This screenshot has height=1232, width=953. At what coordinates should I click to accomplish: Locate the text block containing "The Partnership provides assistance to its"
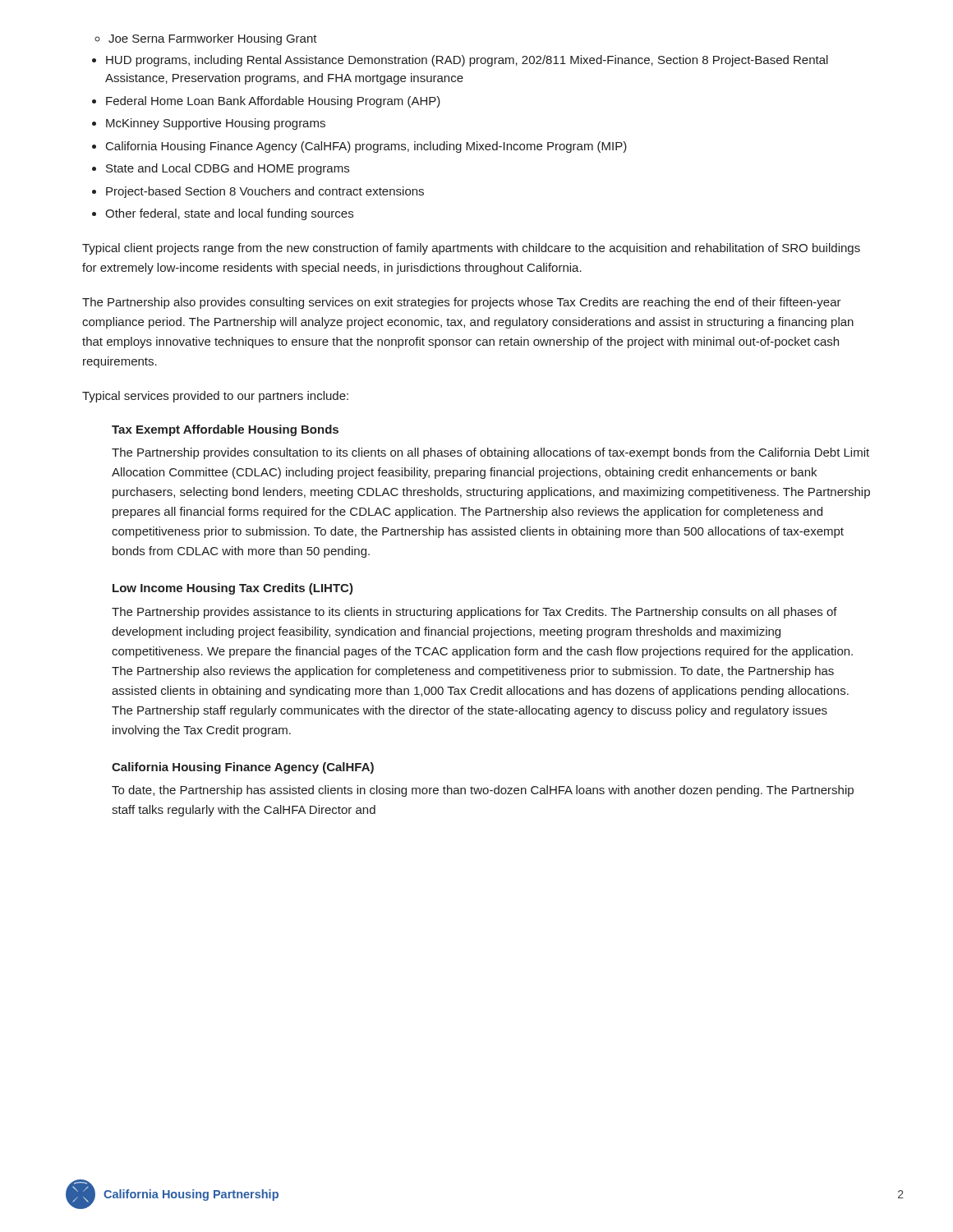483,670
